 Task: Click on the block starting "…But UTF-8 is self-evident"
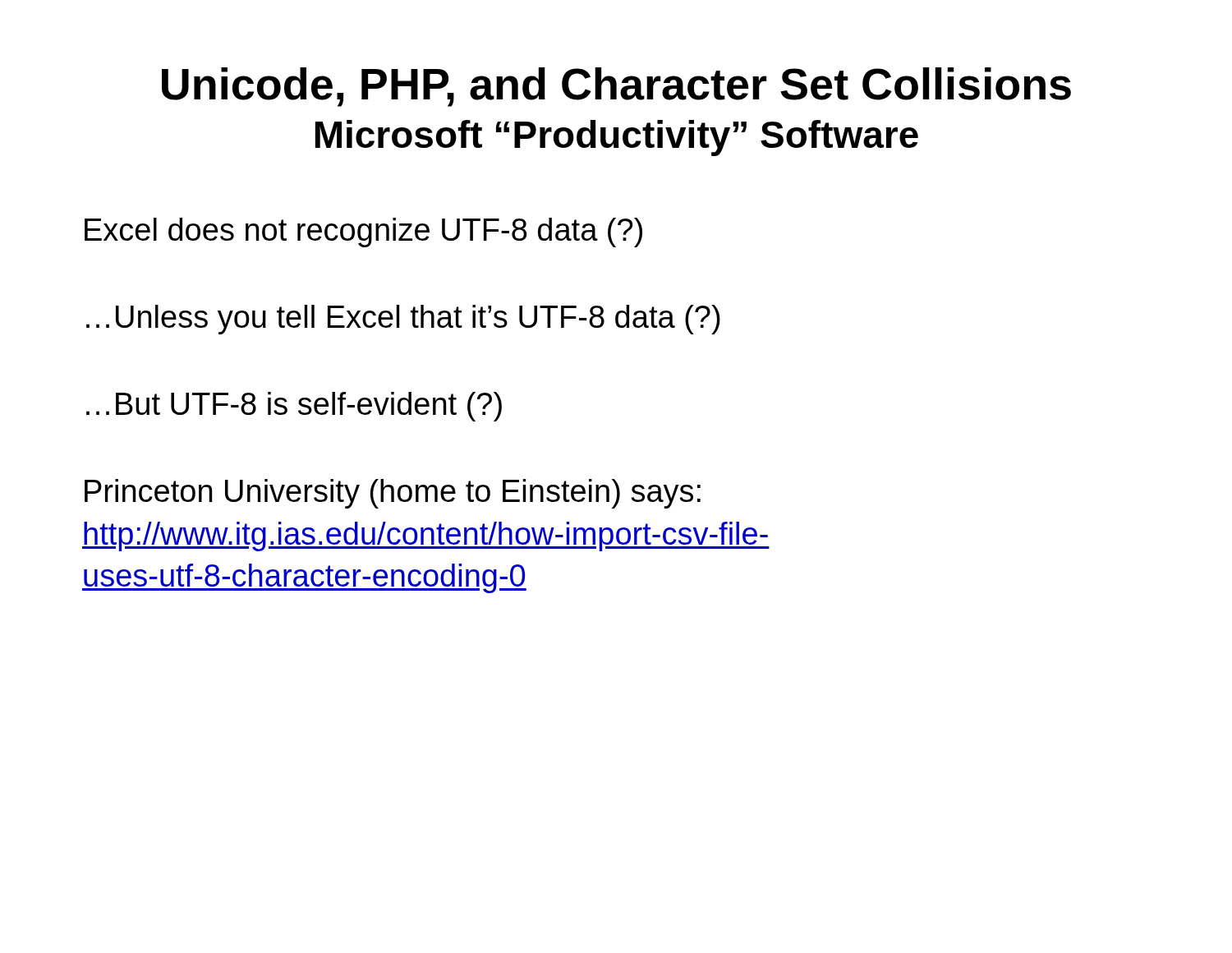point(293,404)
